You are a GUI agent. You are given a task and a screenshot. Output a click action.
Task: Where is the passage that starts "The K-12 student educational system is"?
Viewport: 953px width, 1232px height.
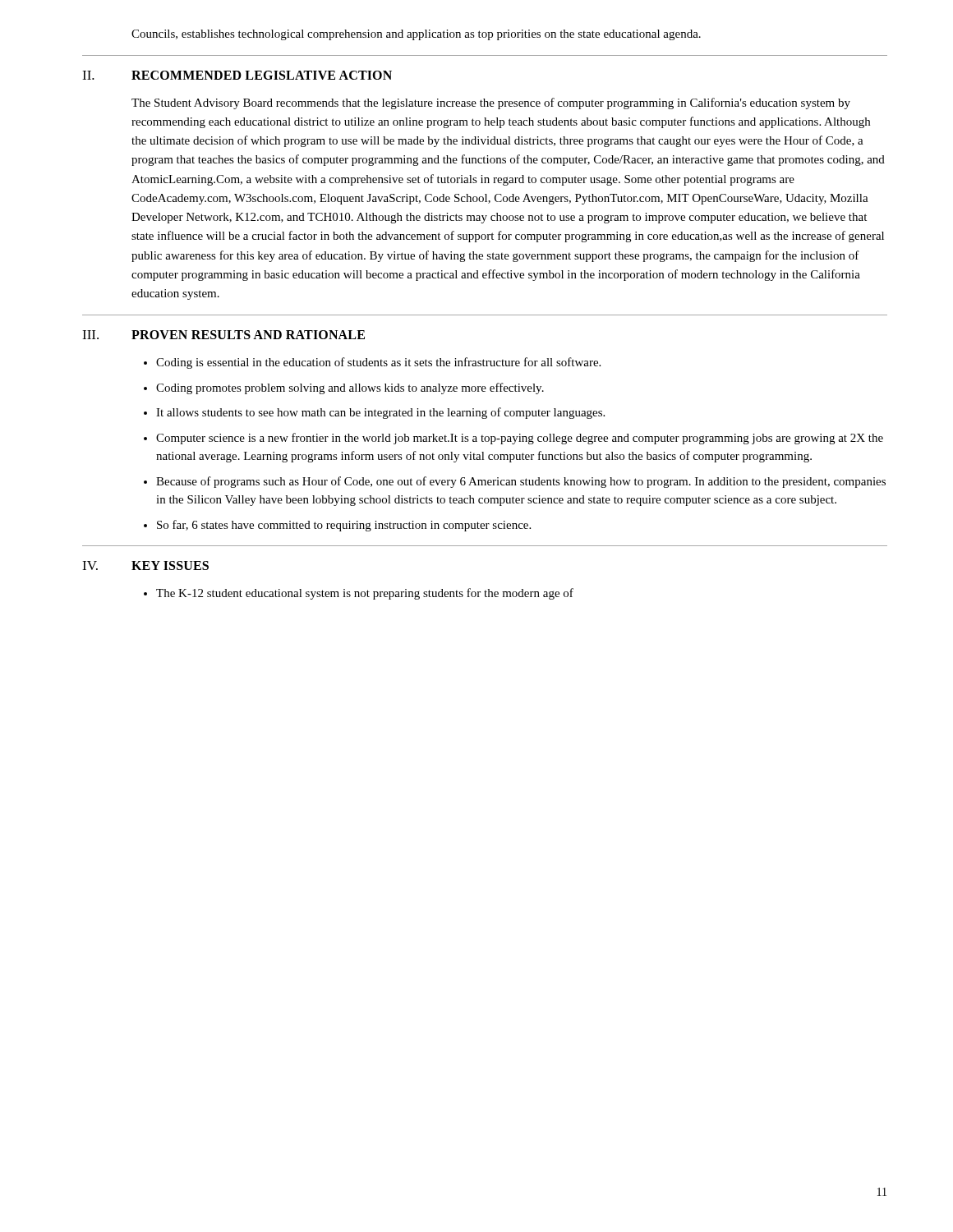(365, 593)
